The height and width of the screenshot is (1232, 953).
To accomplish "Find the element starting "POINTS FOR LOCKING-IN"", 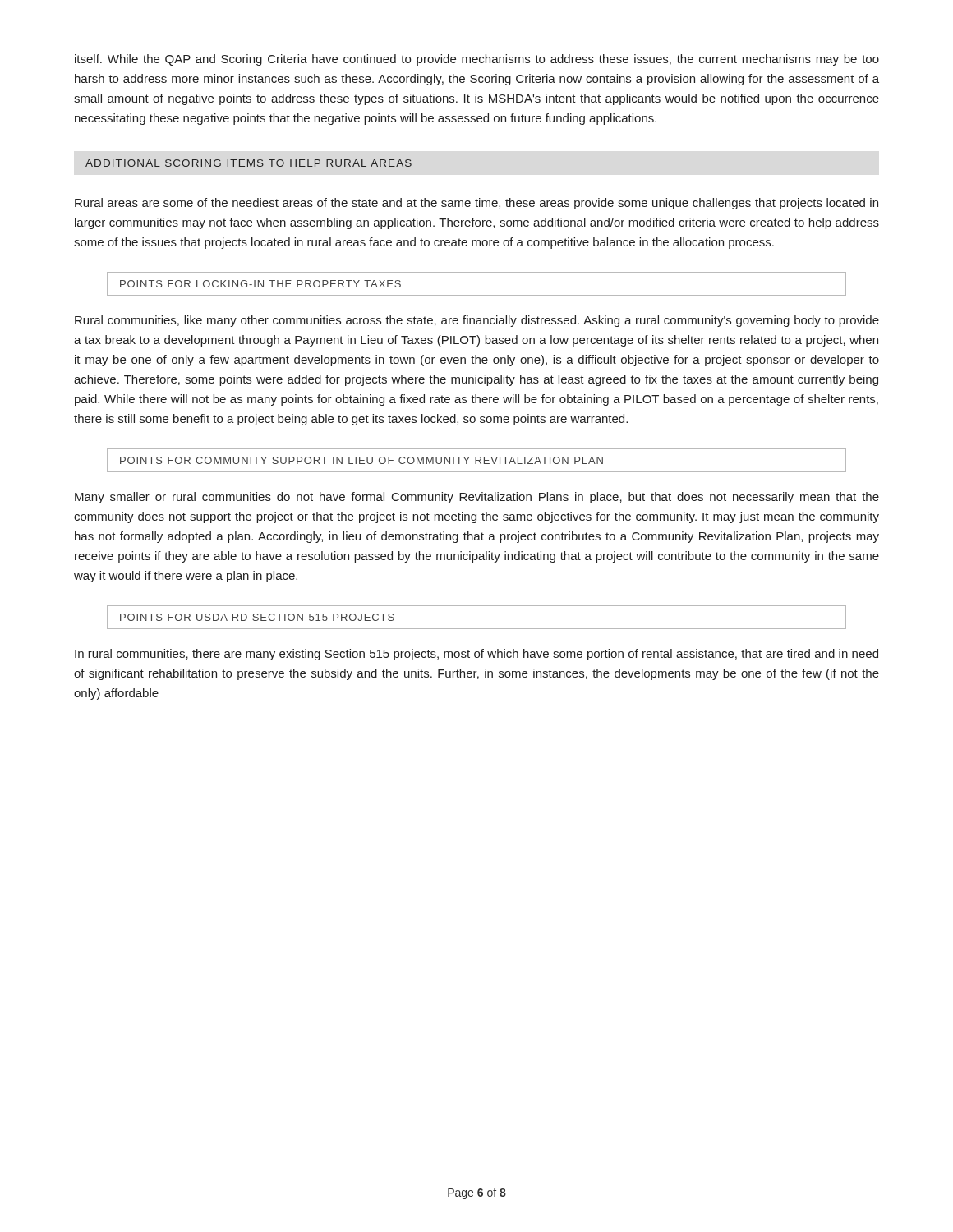I will pyautogui.click(x=261, y=284).
